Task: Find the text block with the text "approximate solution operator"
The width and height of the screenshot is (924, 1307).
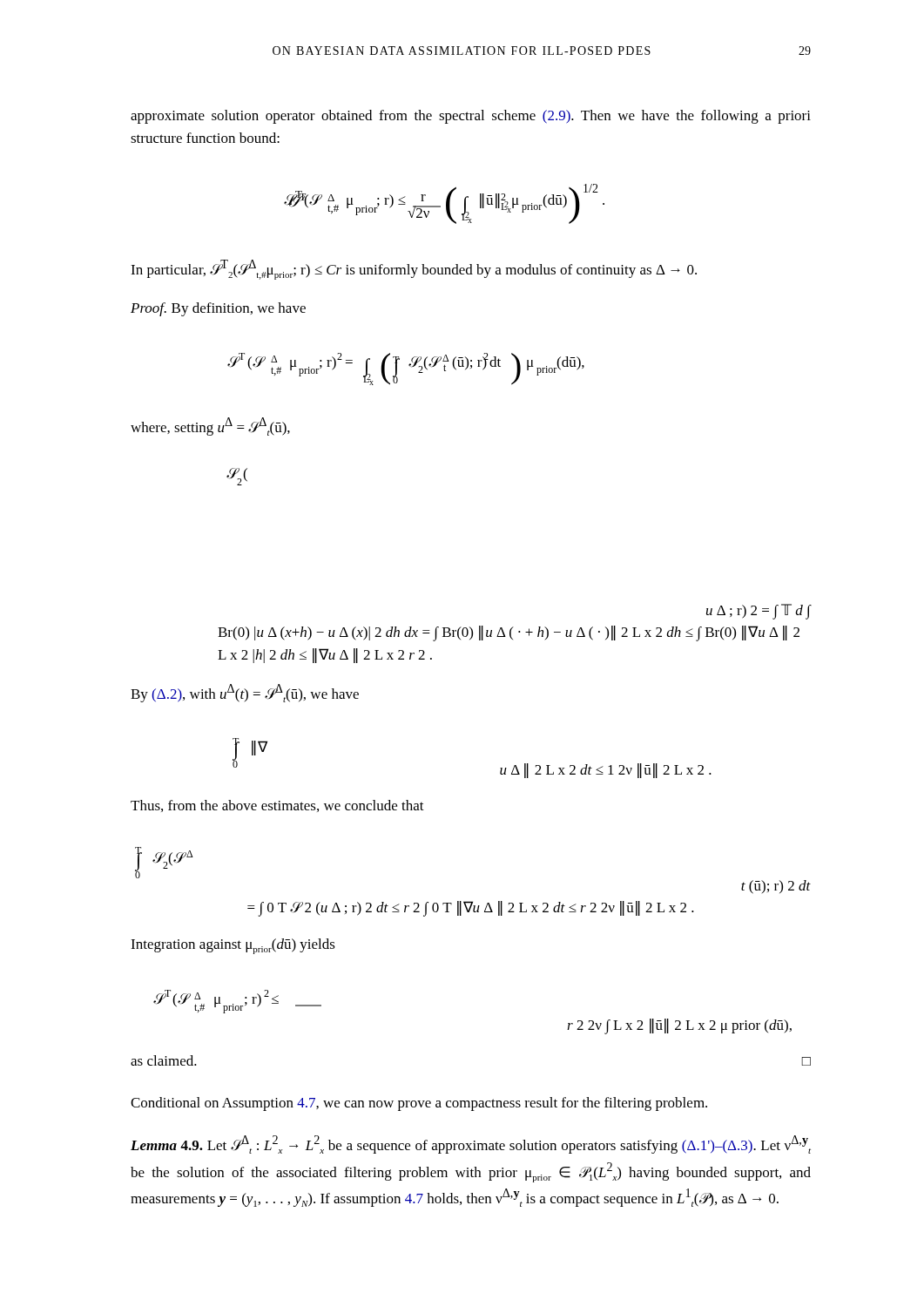Action: (471, 127)
